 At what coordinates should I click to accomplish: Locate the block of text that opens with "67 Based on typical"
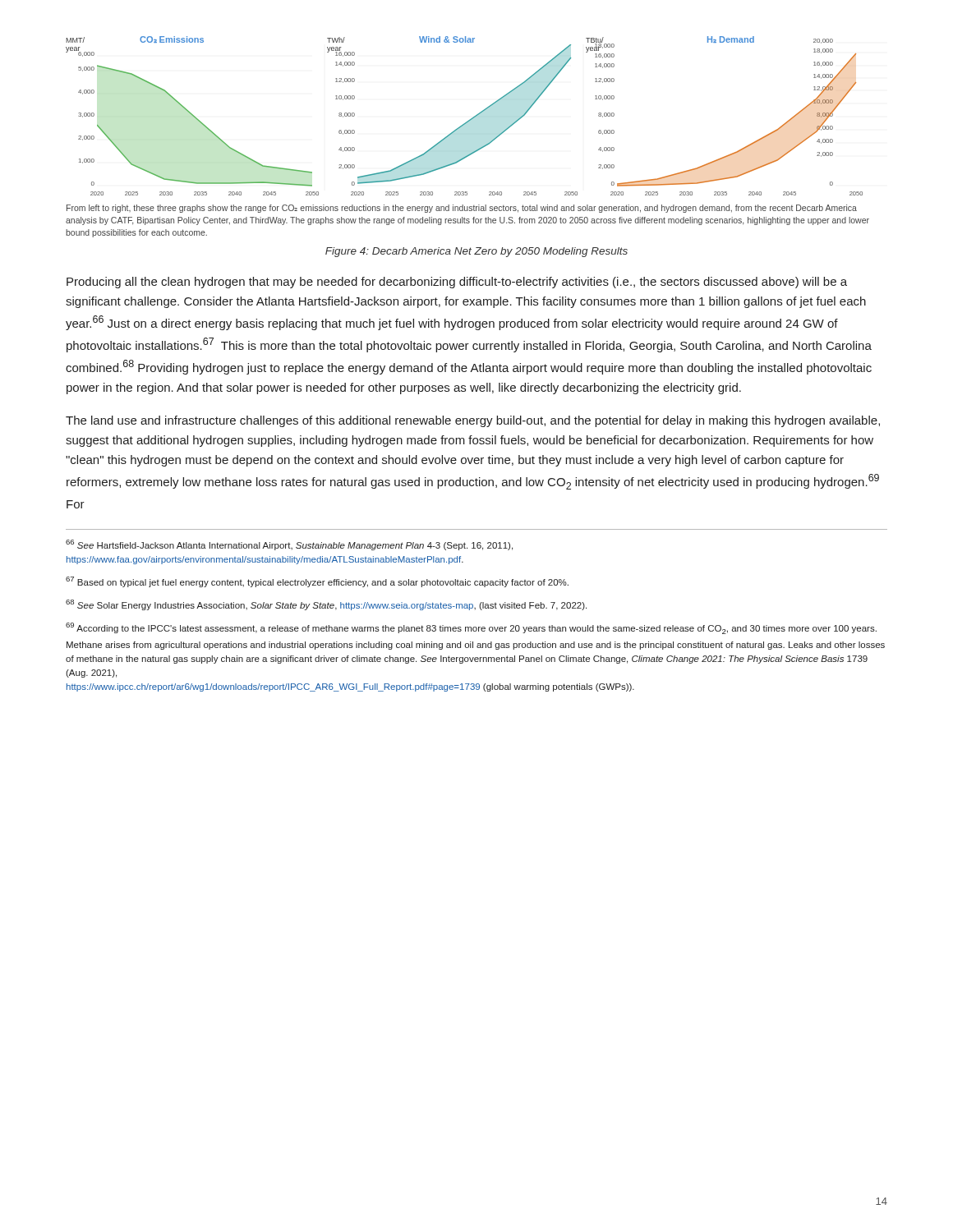coord(318,581)
